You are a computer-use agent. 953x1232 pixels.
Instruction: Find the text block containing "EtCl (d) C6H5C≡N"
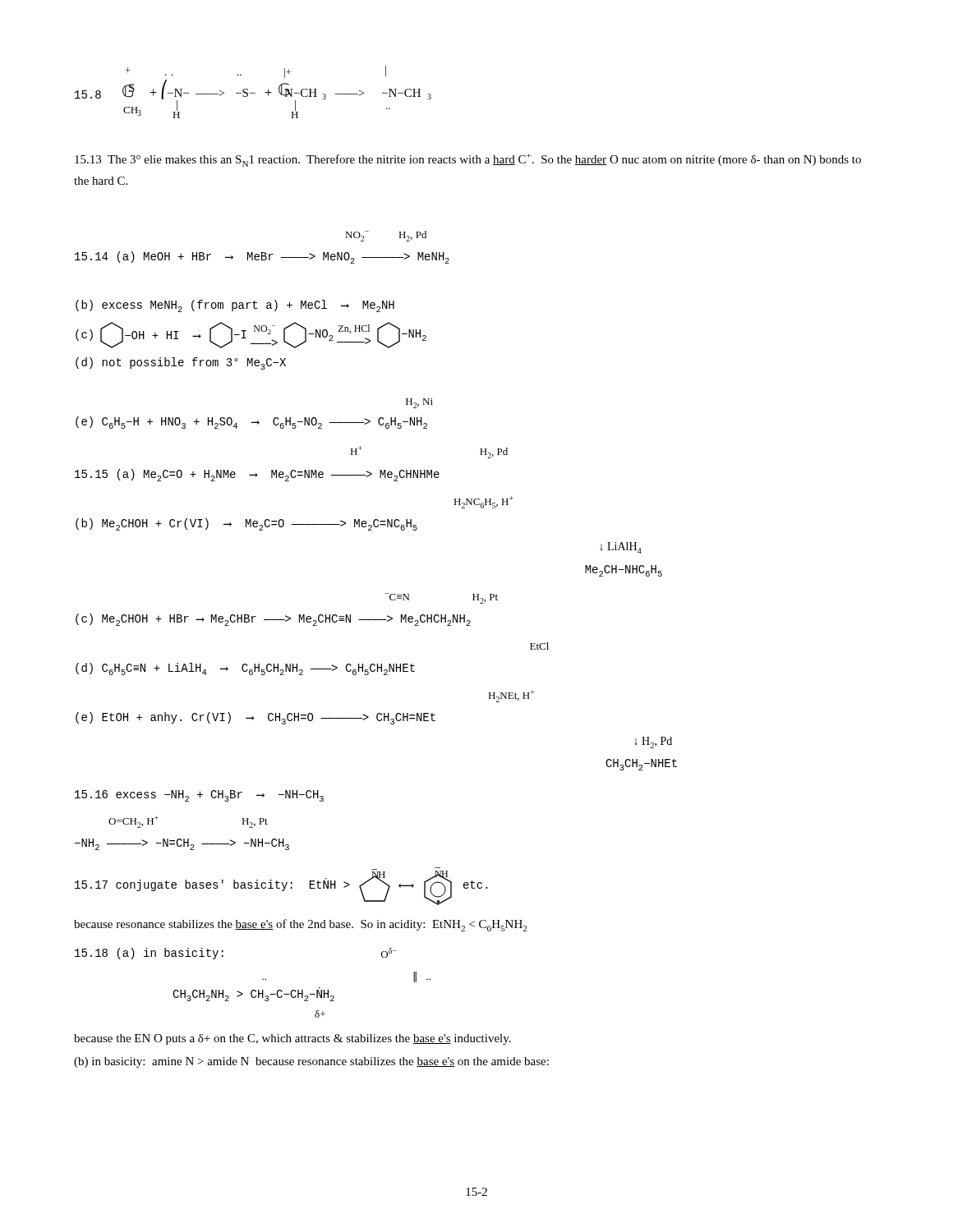point(539,646)
